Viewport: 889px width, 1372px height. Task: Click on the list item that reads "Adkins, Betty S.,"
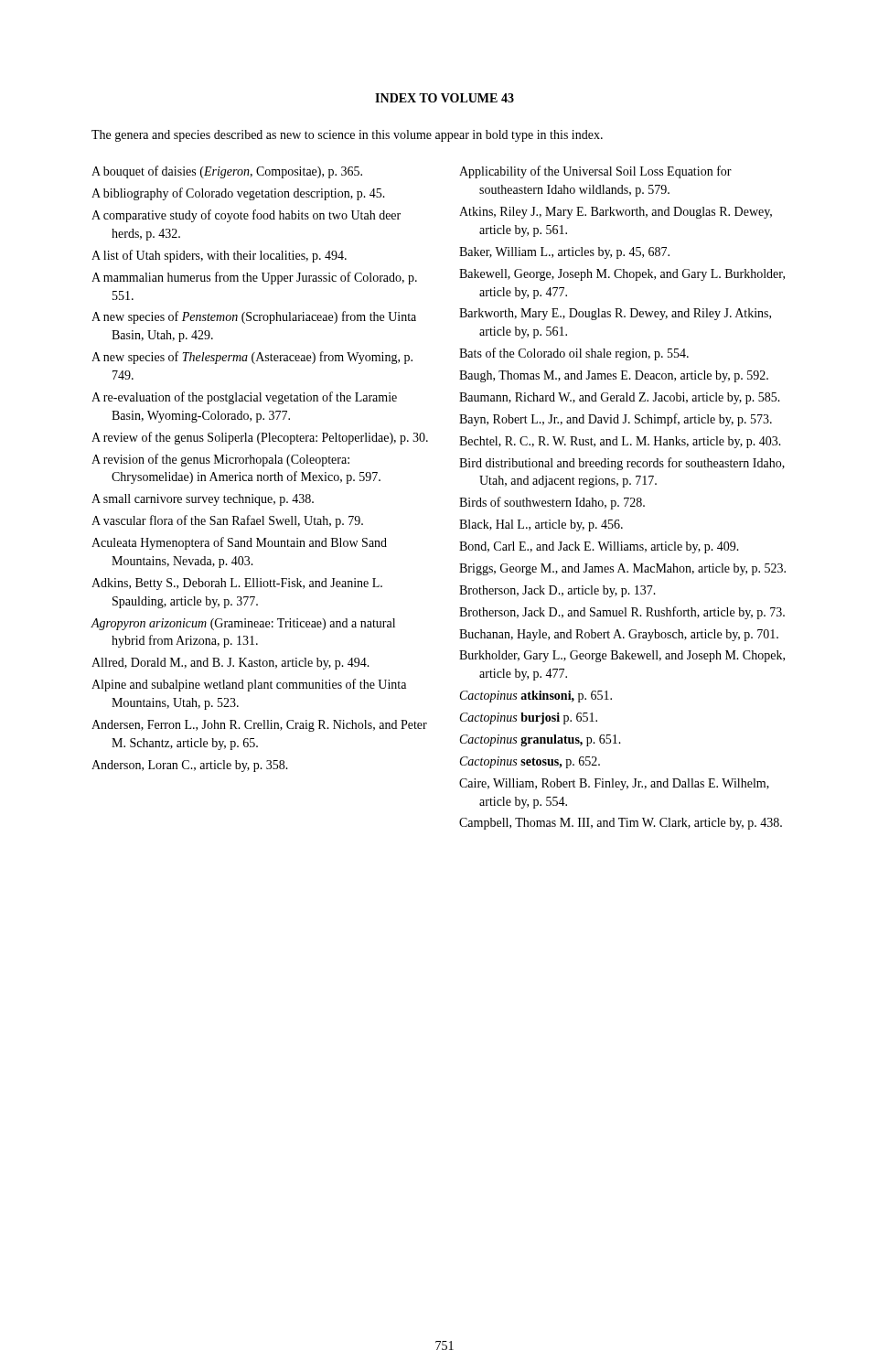(261, 592)
